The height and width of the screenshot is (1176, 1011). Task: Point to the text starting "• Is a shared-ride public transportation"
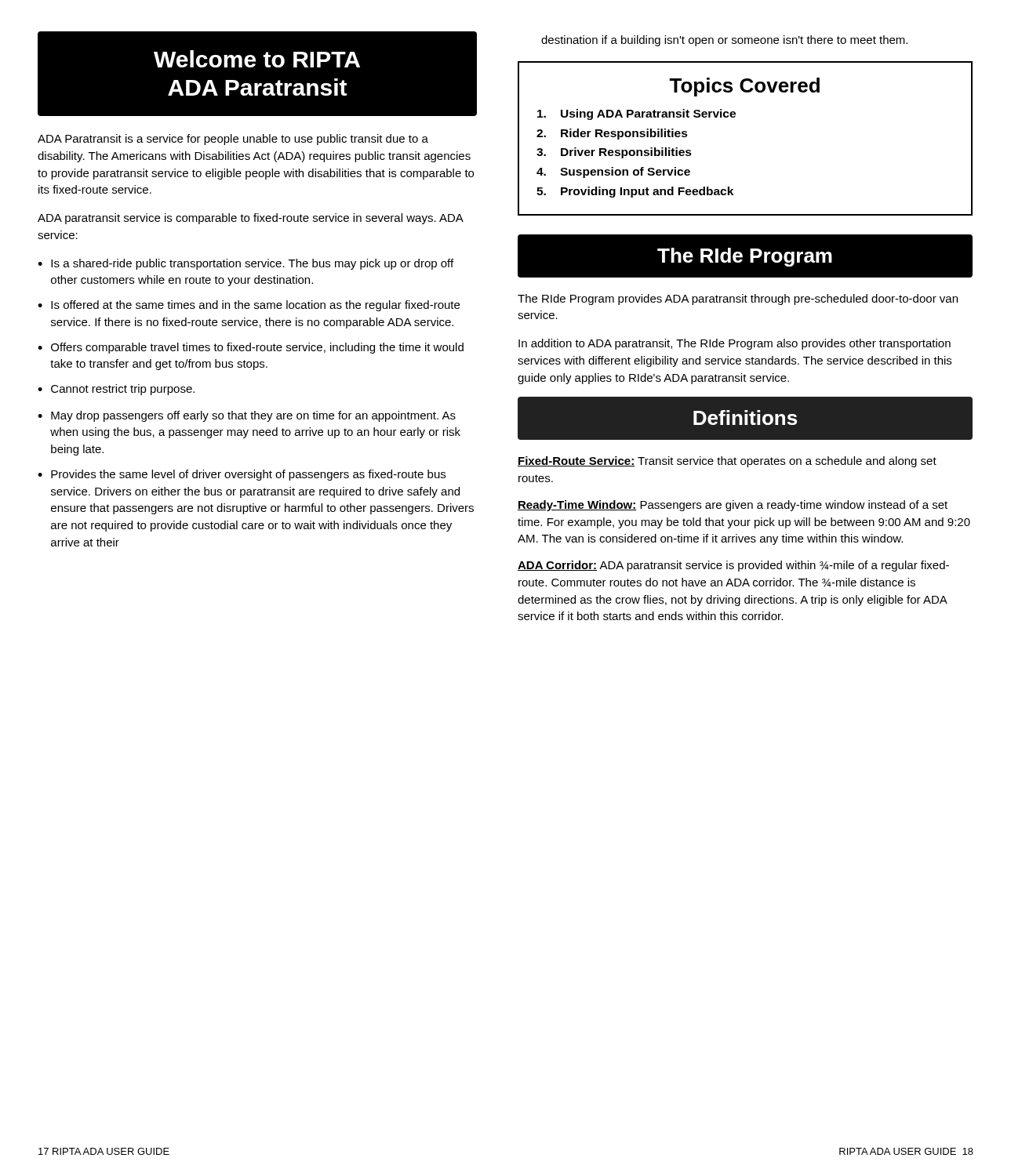[x=257, y=271]
